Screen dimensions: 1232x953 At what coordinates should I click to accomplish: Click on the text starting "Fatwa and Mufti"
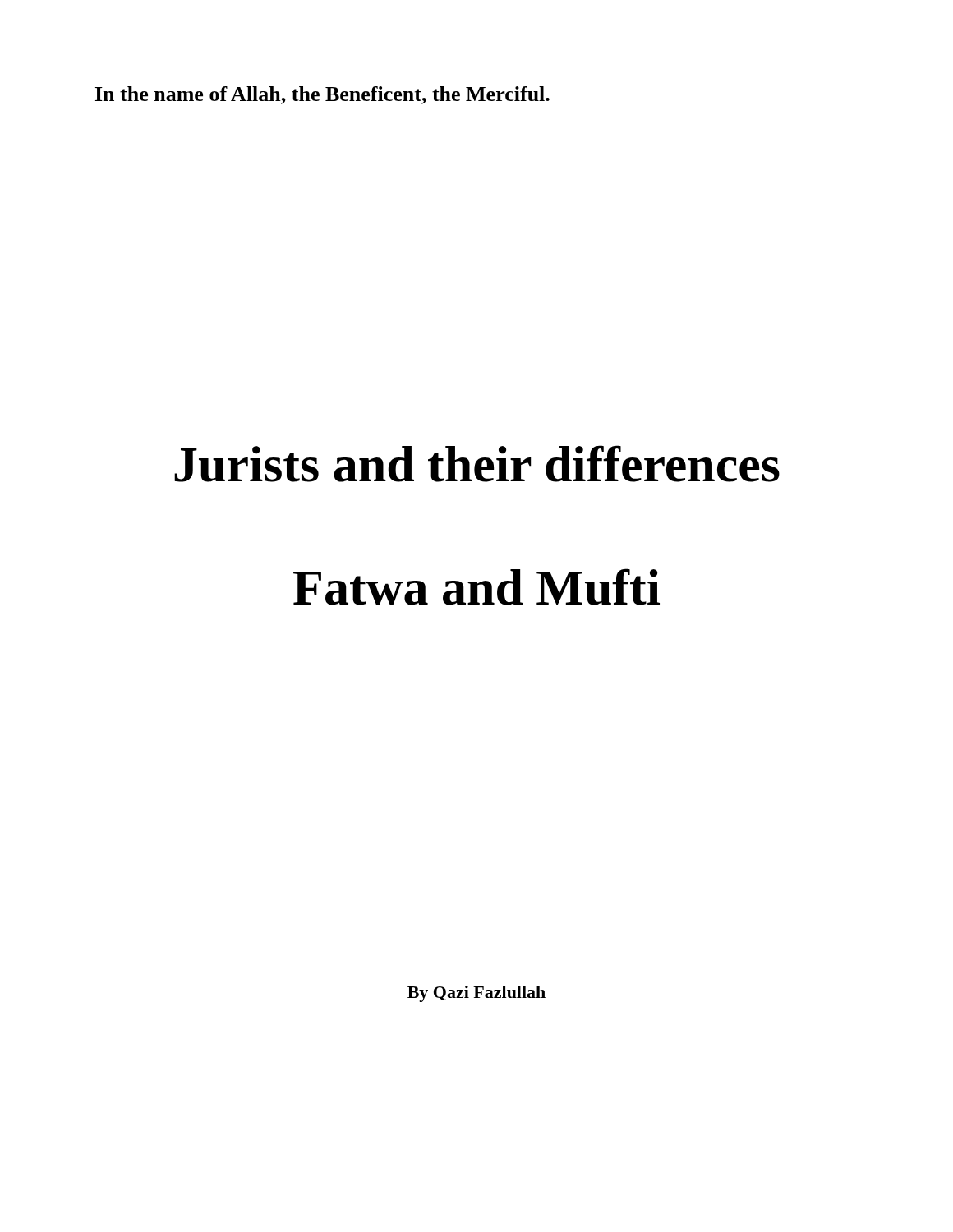click(476, 587)
